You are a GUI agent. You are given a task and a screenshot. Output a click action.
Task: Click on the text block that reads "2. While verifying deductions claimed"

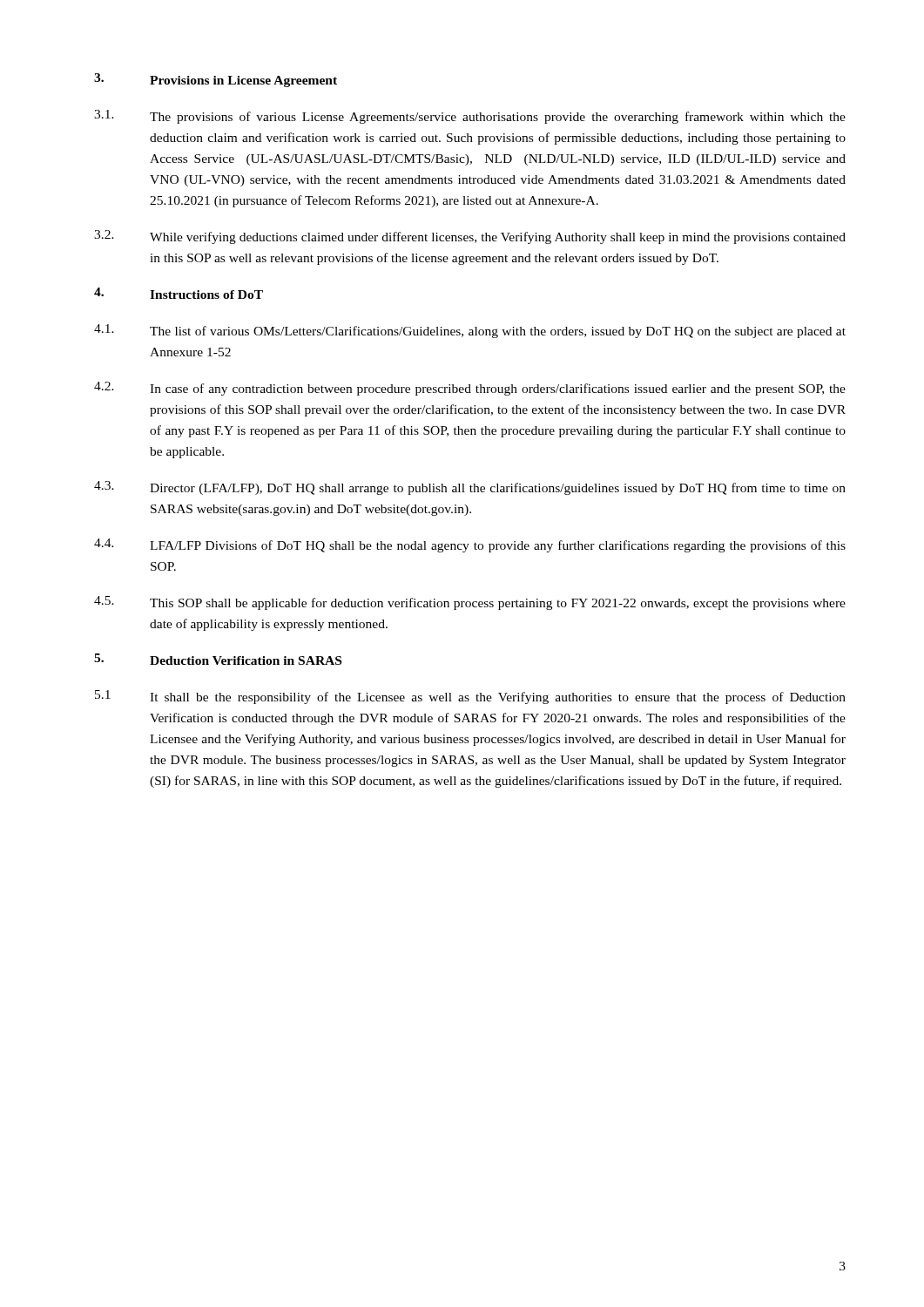[x=470, y=248]
